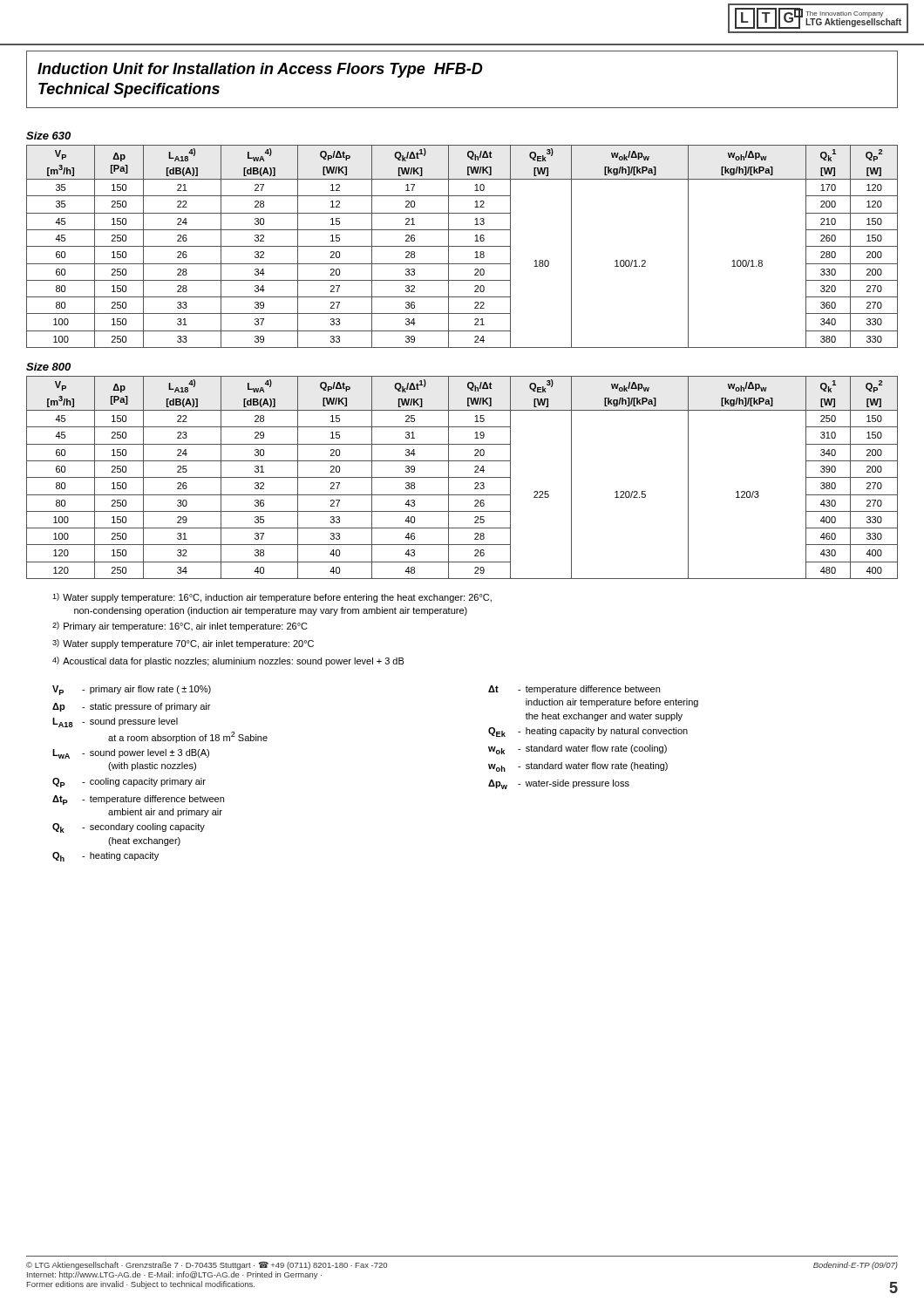Image resolution: width=924 pixels, height=1308 pixels.
Task: Find the text block starting "Induction Unit for Installation in Access"
Action: pyautogui.click(x=462, y=79)
